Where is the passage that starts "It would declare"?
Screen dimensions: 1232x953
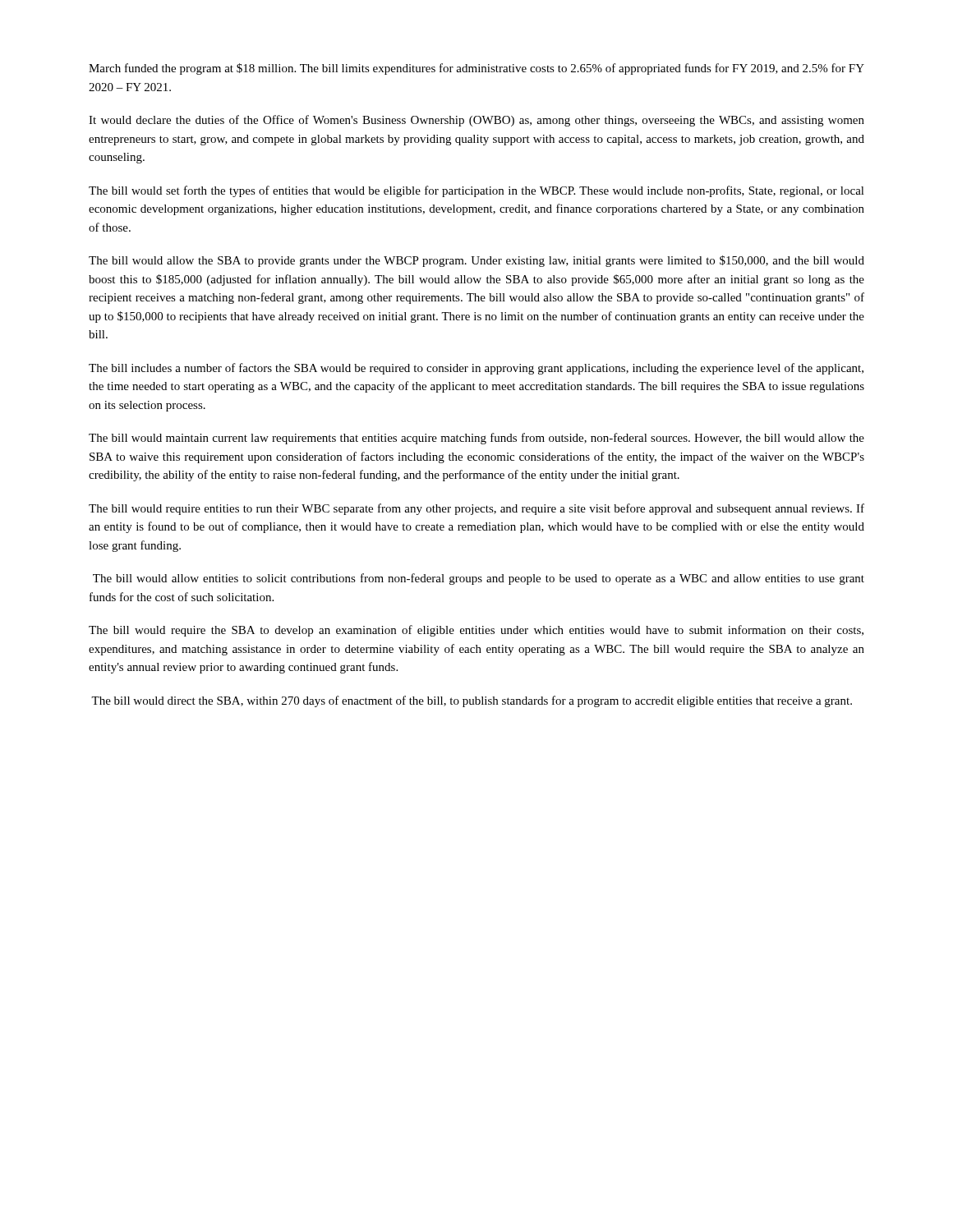coord(476,138)
